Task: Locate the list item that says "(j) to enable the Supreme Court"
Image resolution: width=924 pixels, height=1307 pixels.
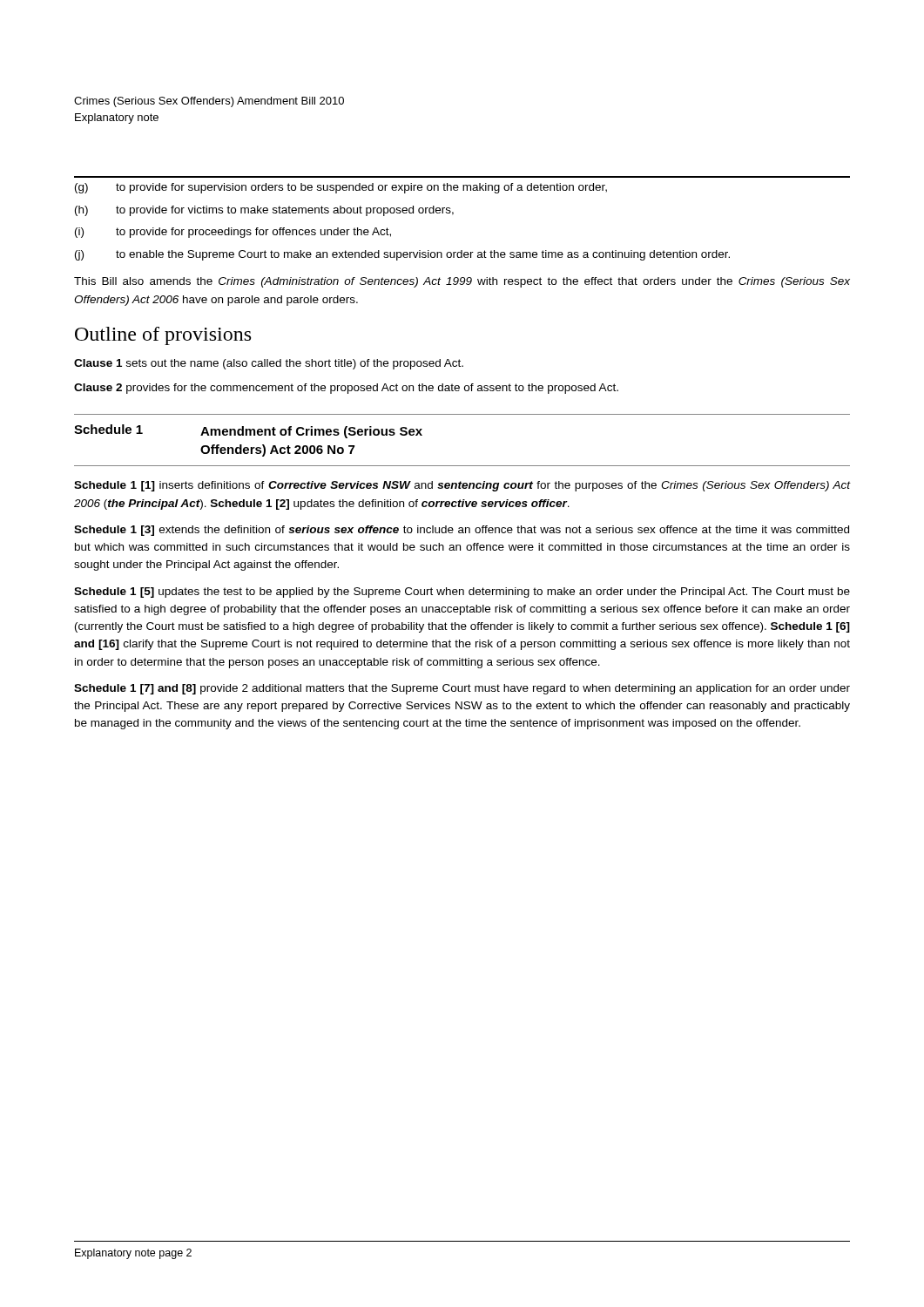Action: [x=462, y=254]
